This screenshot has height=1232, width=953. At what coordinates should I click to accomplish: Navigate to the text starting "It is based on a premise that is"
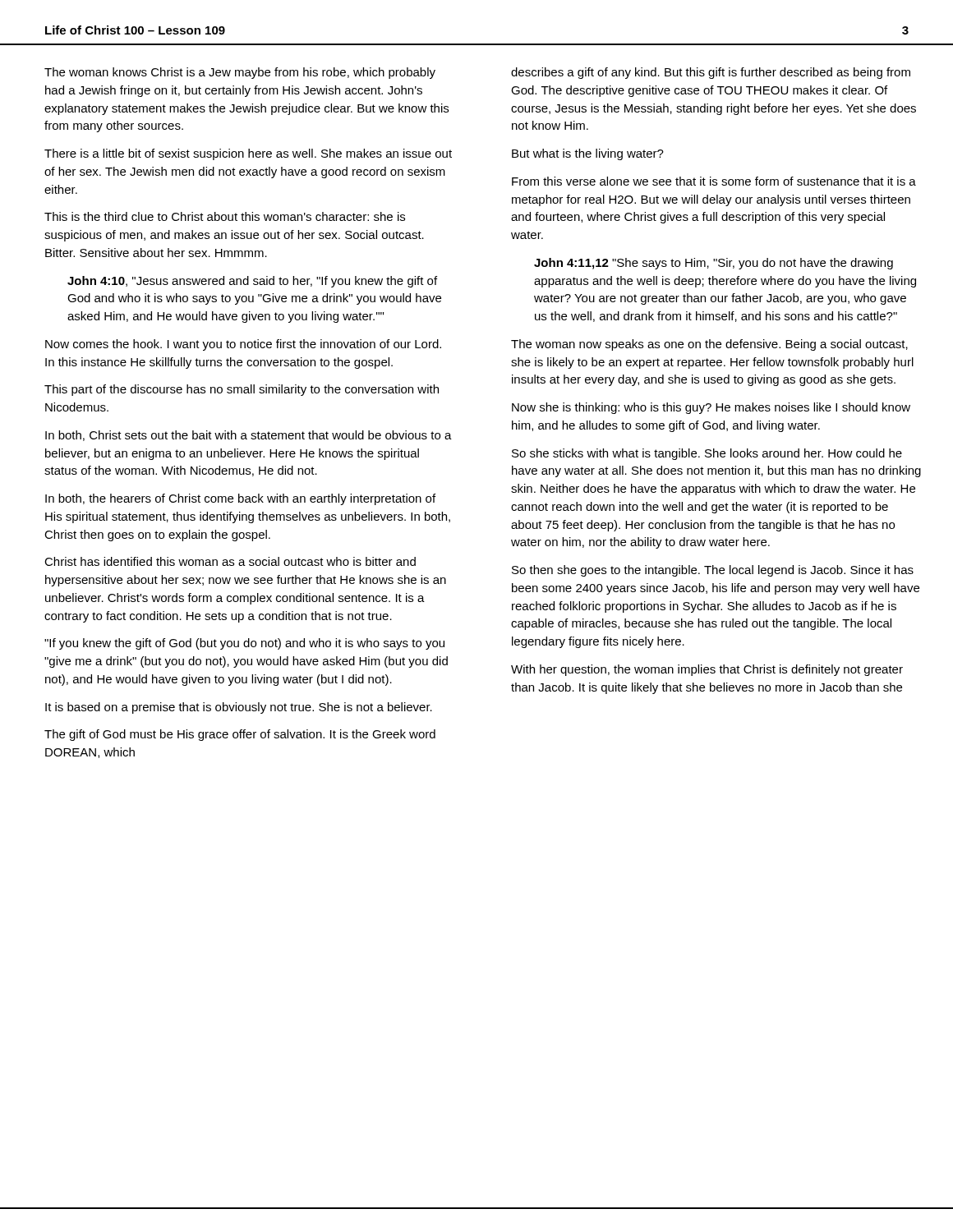point(250,707)
